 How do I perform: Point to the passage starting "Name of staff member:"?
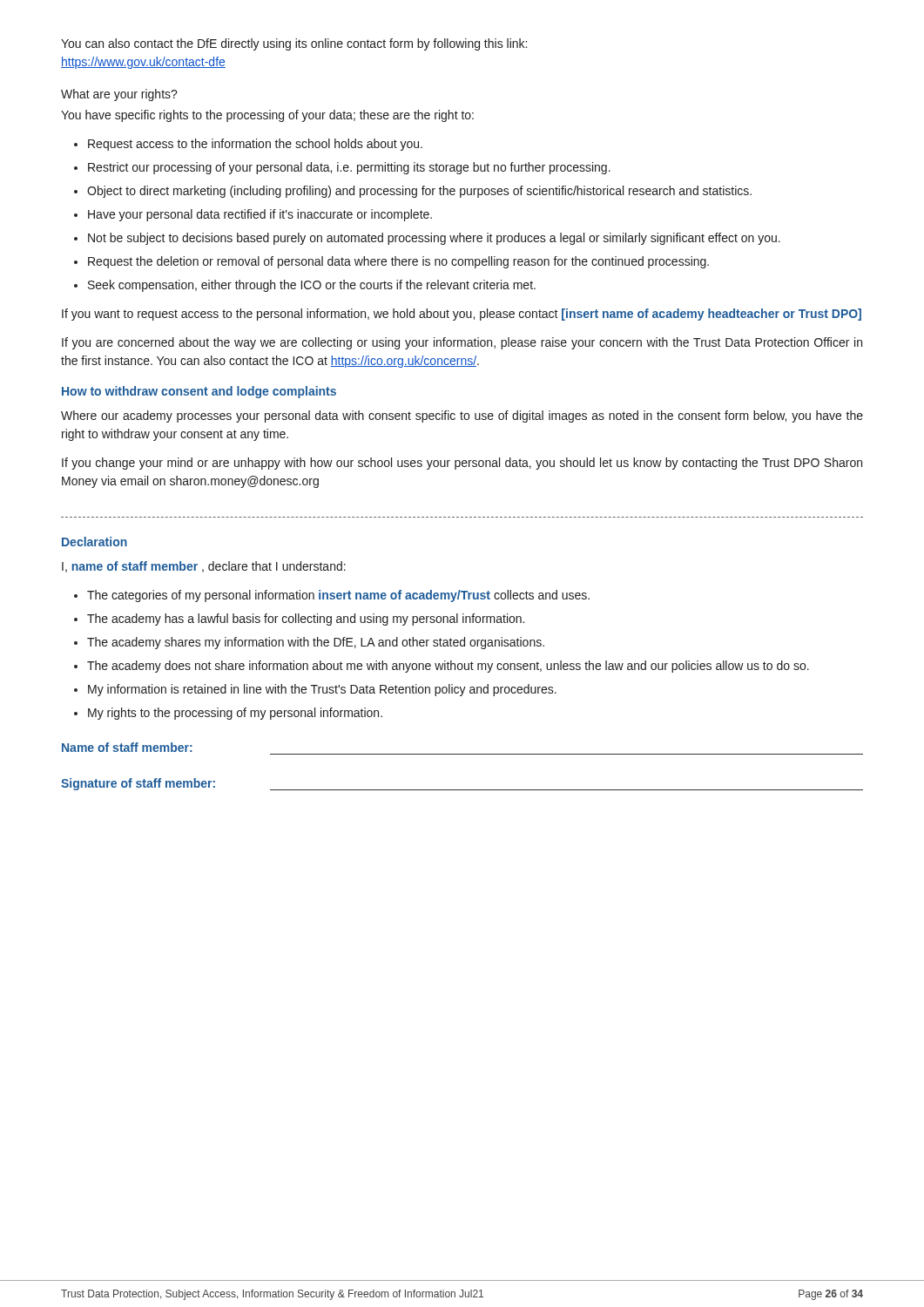click(x=462, y=746)
